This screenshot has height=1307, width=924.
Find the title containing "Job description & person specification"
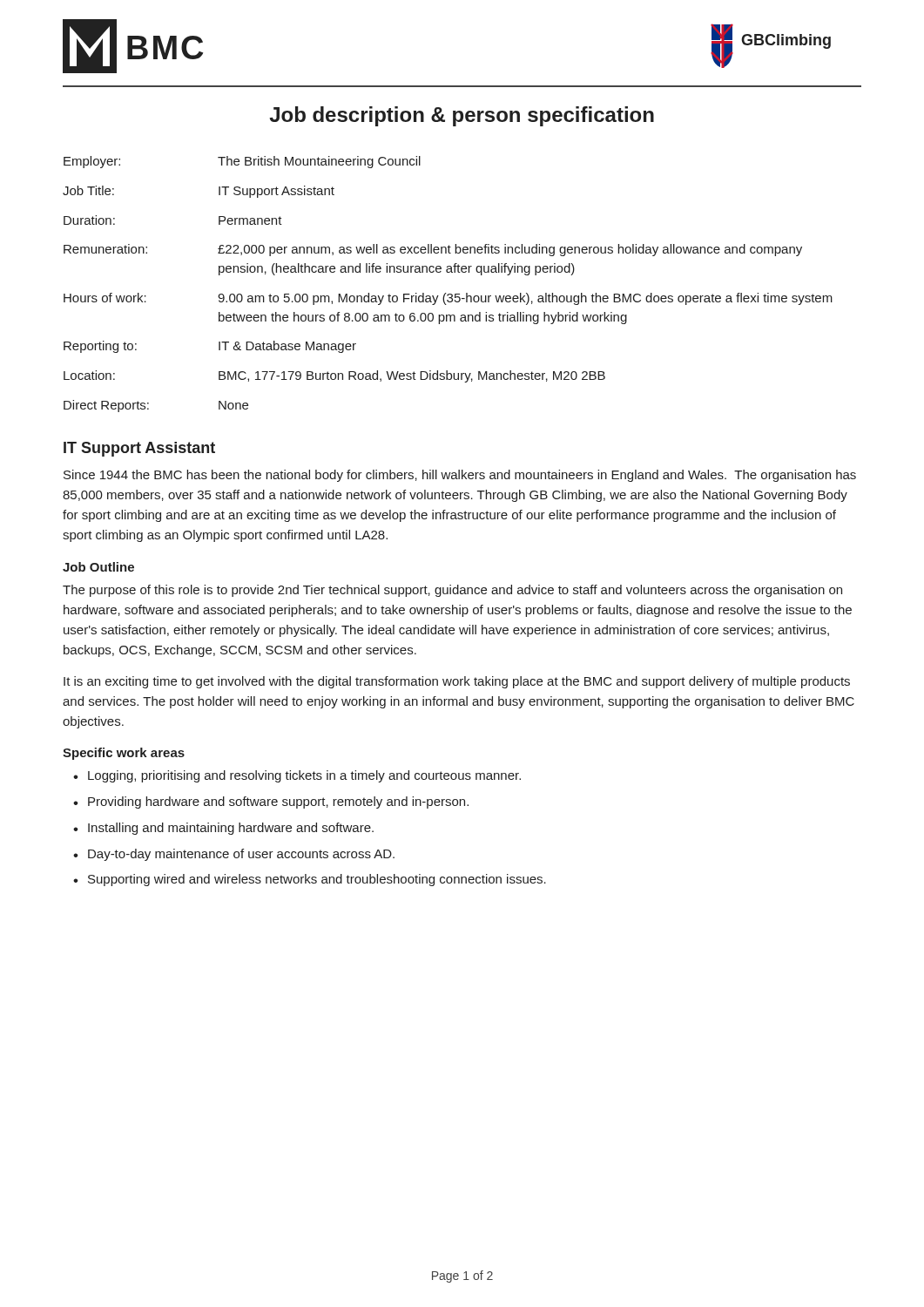pos(462,115)
